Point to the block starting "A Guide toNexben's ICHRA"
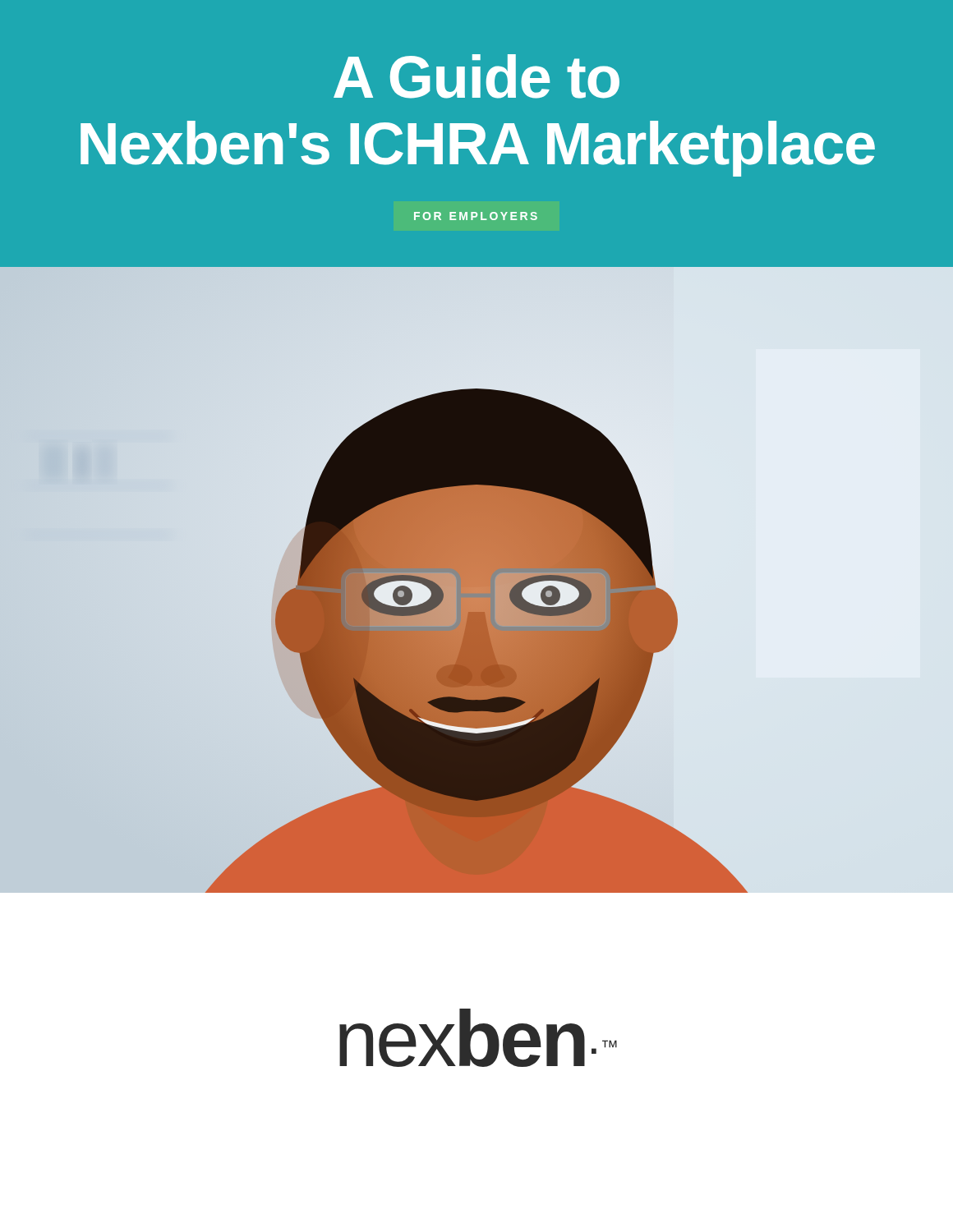 pos(476,111)
